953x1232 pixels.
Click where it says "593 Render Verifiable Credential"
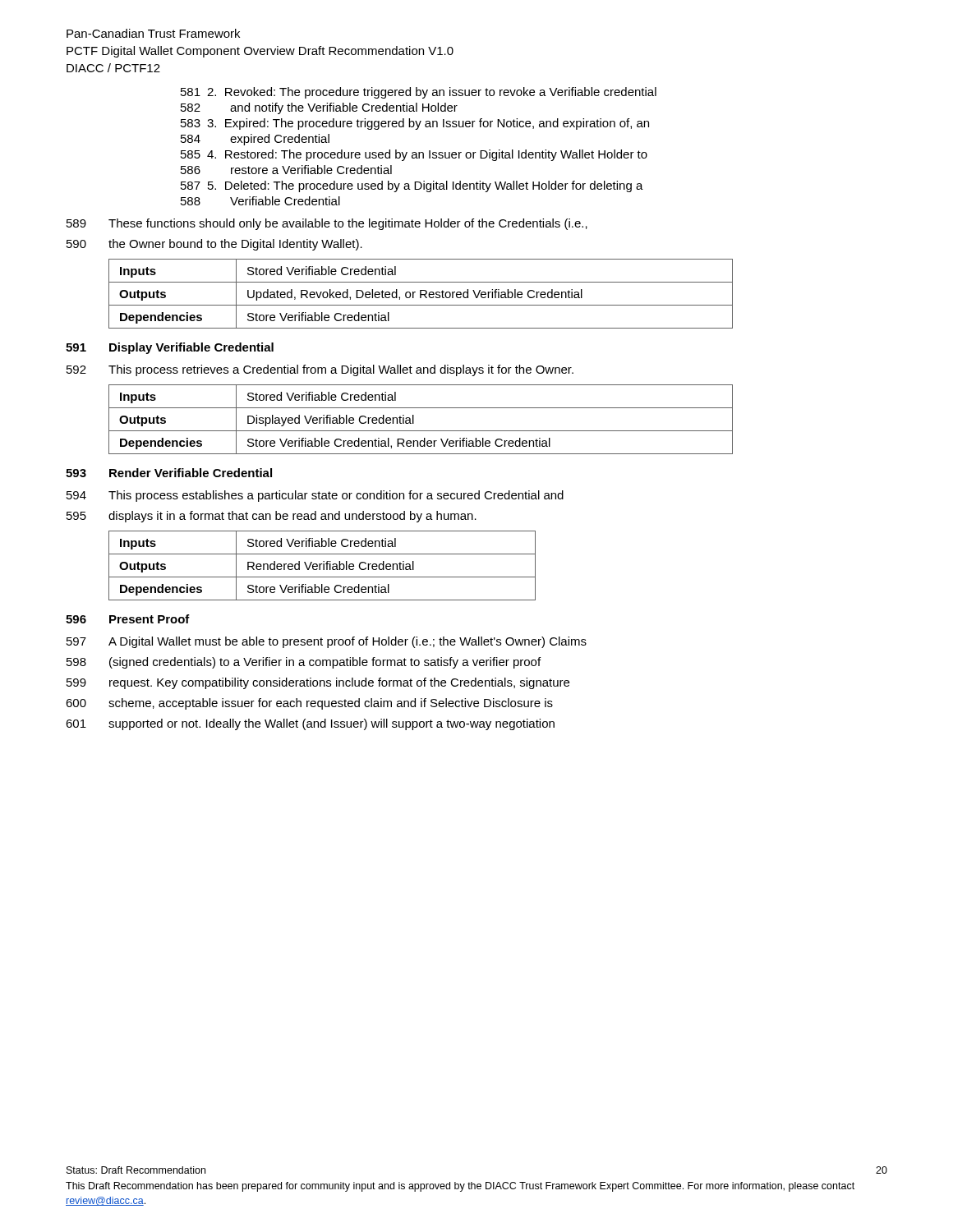(x=169, y=473)
